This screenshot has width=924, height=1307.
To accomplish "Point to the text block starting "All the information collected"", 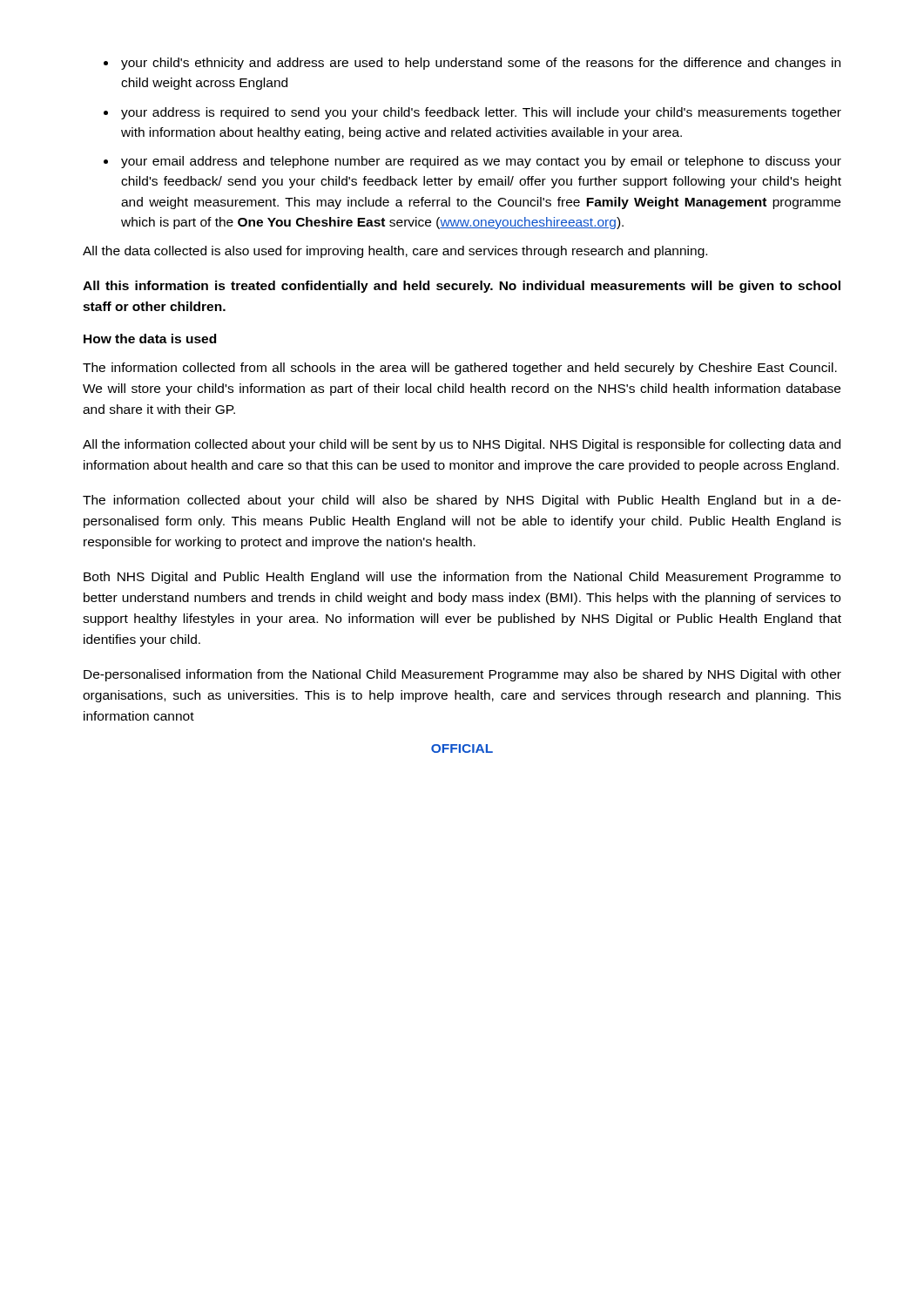I will 462,455.
